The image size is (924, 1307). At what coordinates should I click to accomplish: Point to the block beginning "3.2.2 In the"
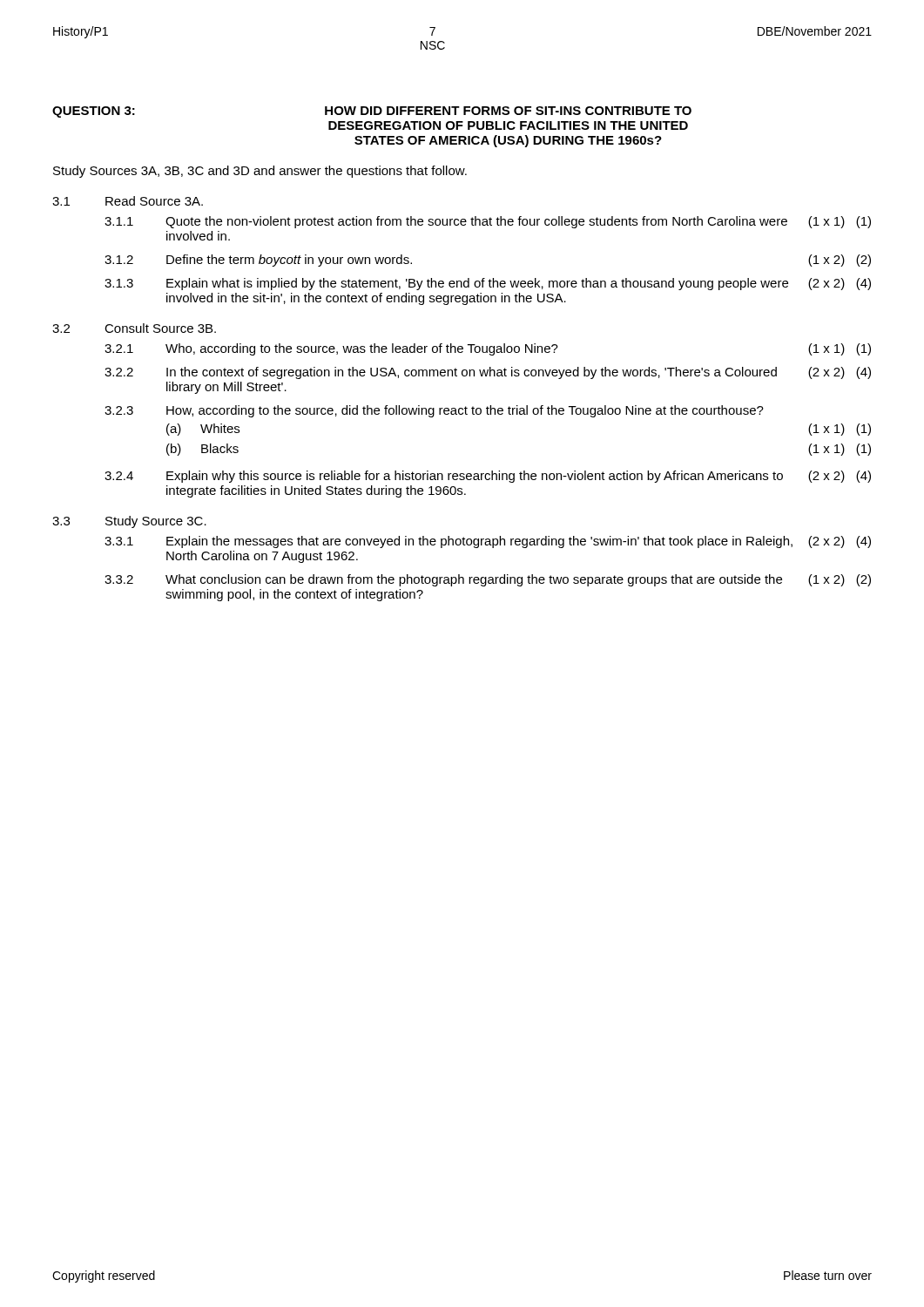coord(488,379)
